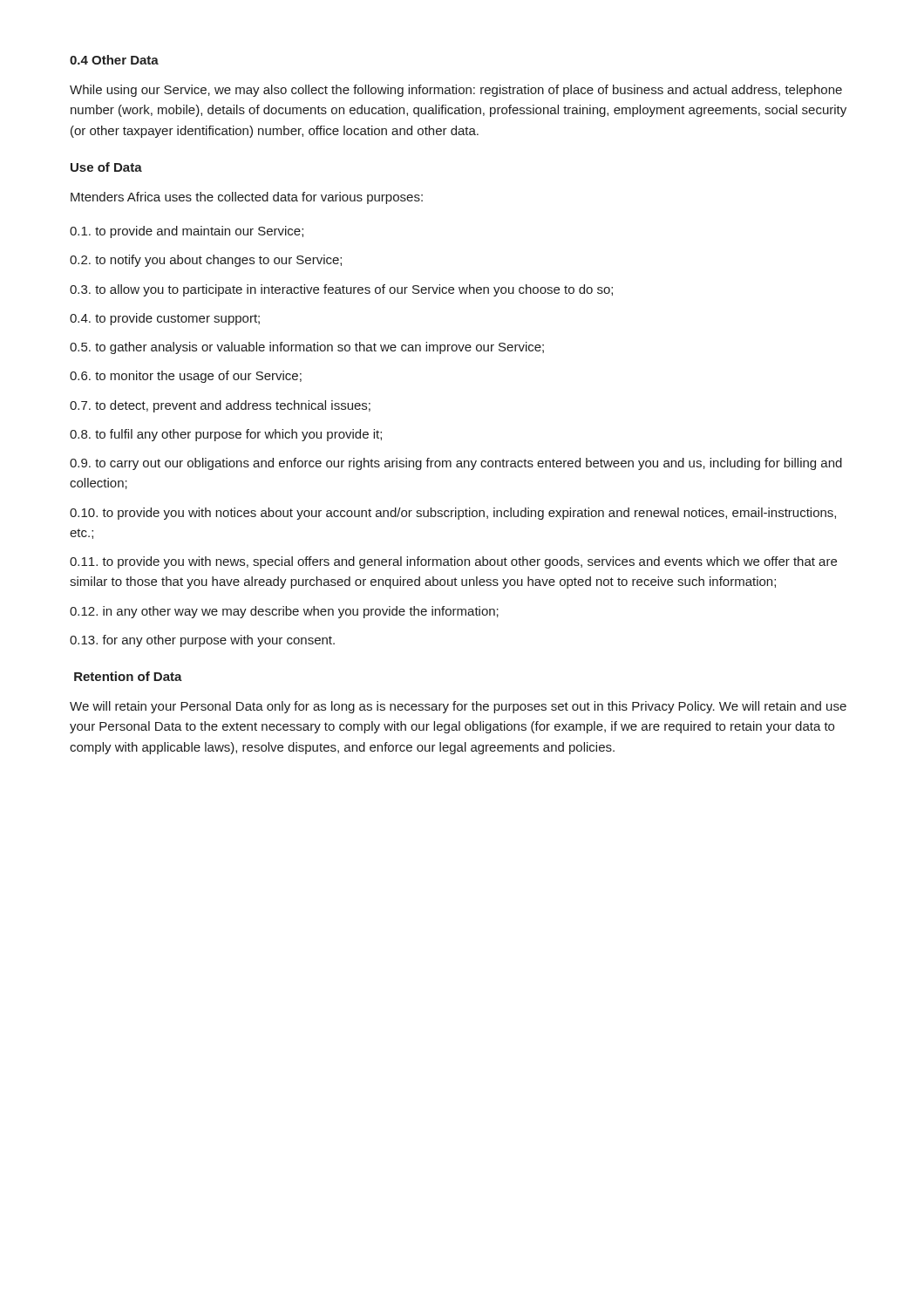Screen dimensions: 1308x924
Task: Select the list item containing "0.7. to detect,"
Action: [x=221, y=405]
